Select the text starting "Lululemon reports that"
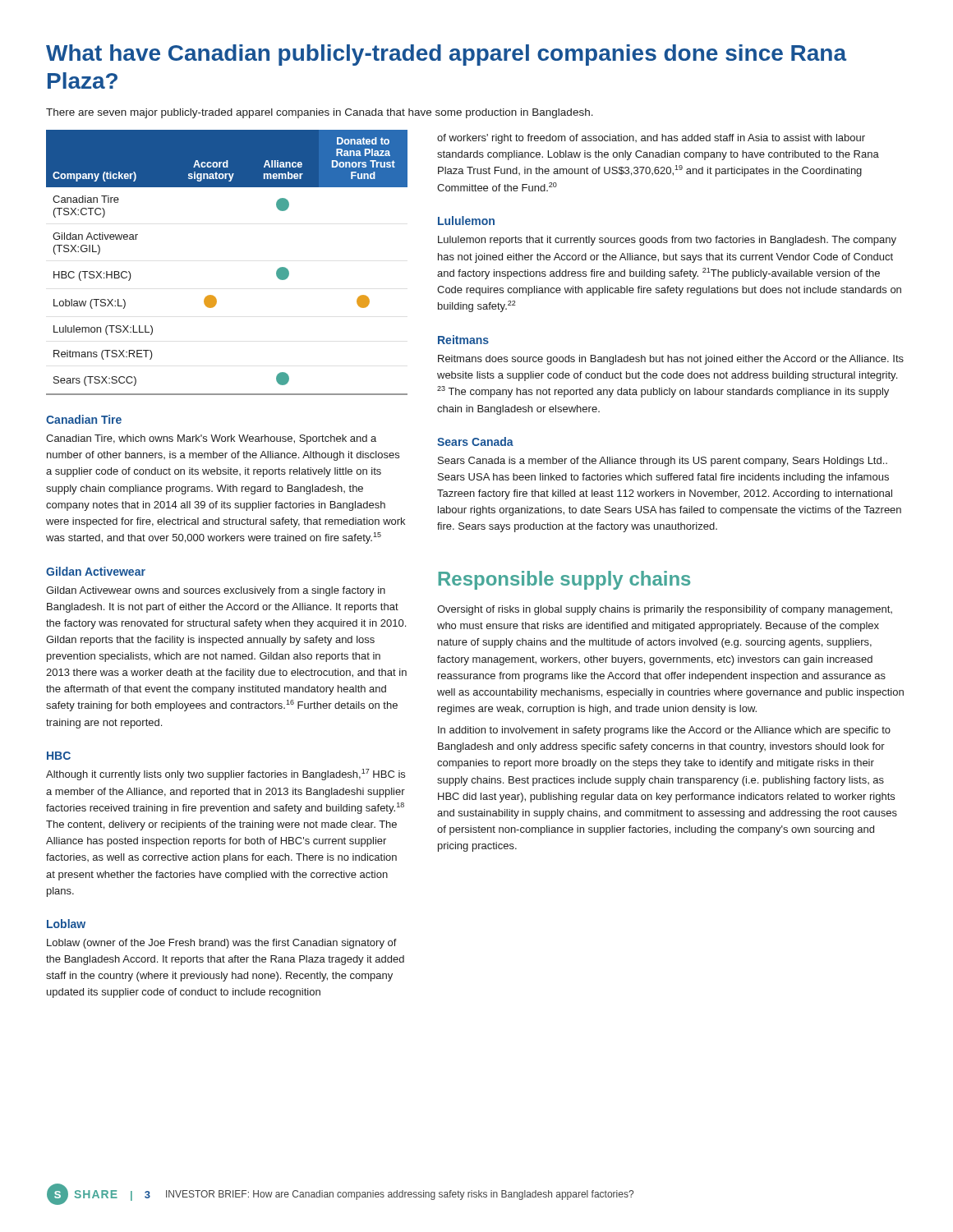Viewport: 953px width, 1232px height. click(x=672, y=274)
